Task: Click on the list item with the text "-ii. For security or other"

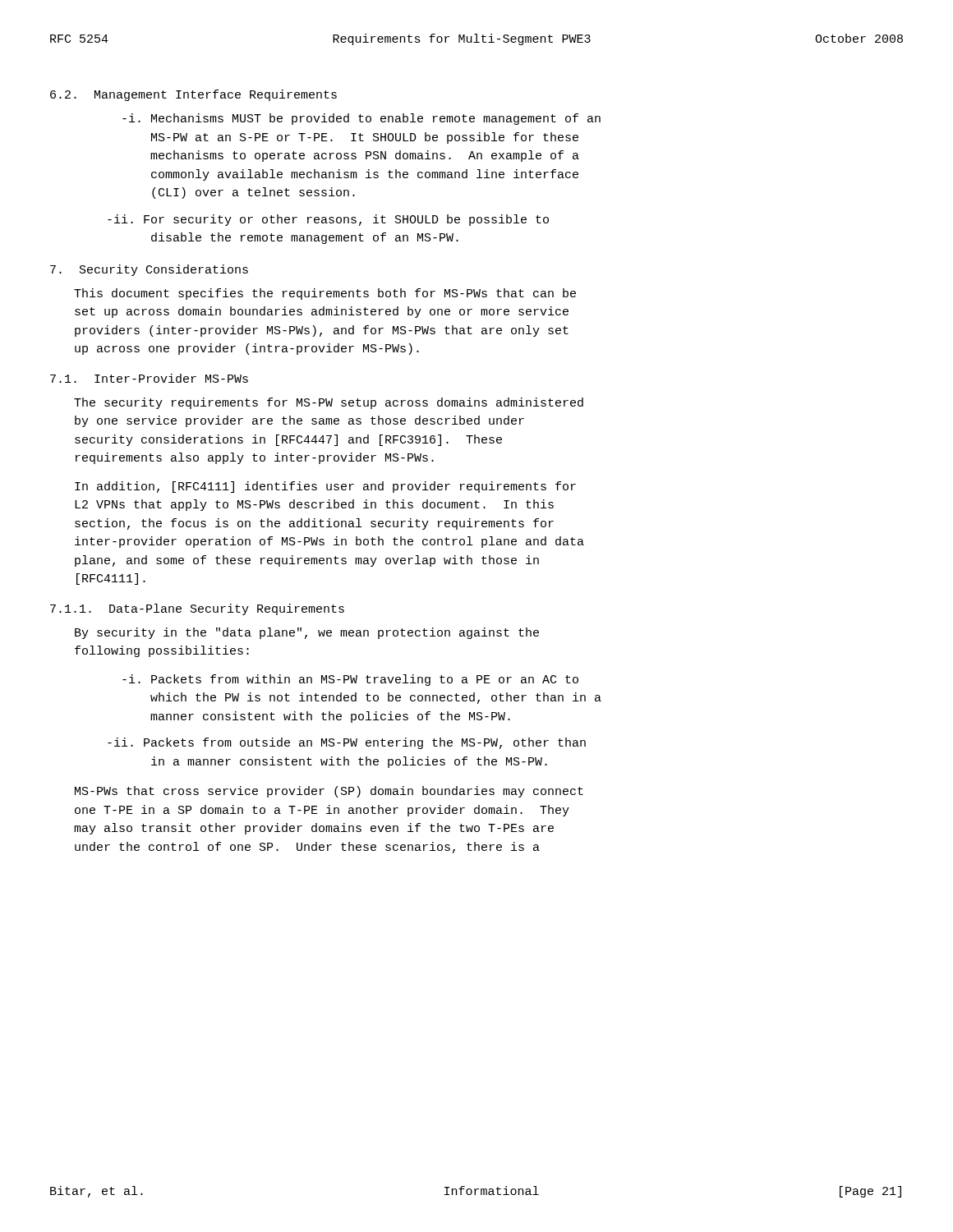Action: 324,229
